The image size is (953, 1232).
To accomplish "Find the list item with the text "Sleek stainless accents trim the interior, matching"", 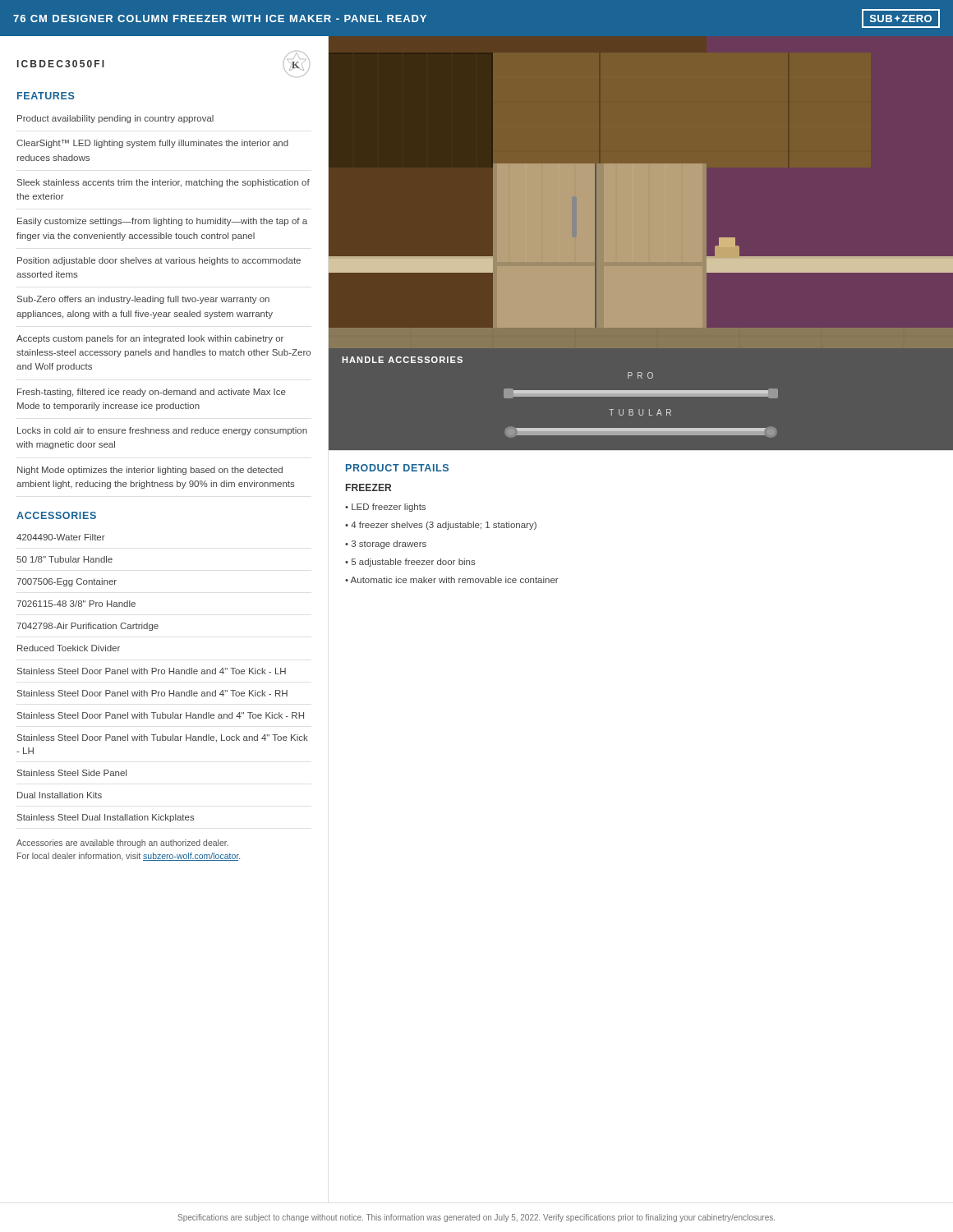I will point(163,189).
